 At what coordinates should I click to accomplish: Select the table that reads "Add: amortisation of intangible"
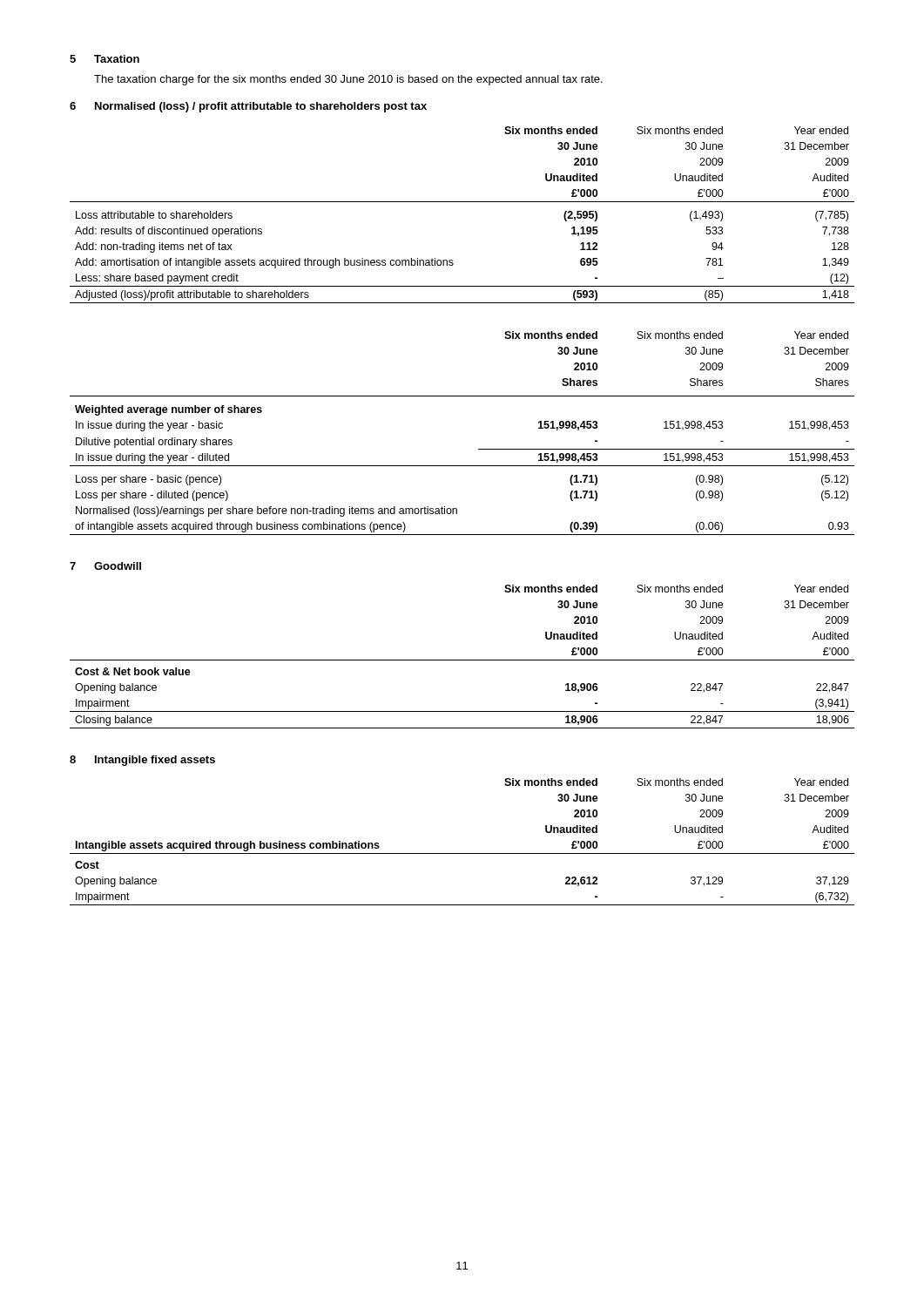click(462, 213)
